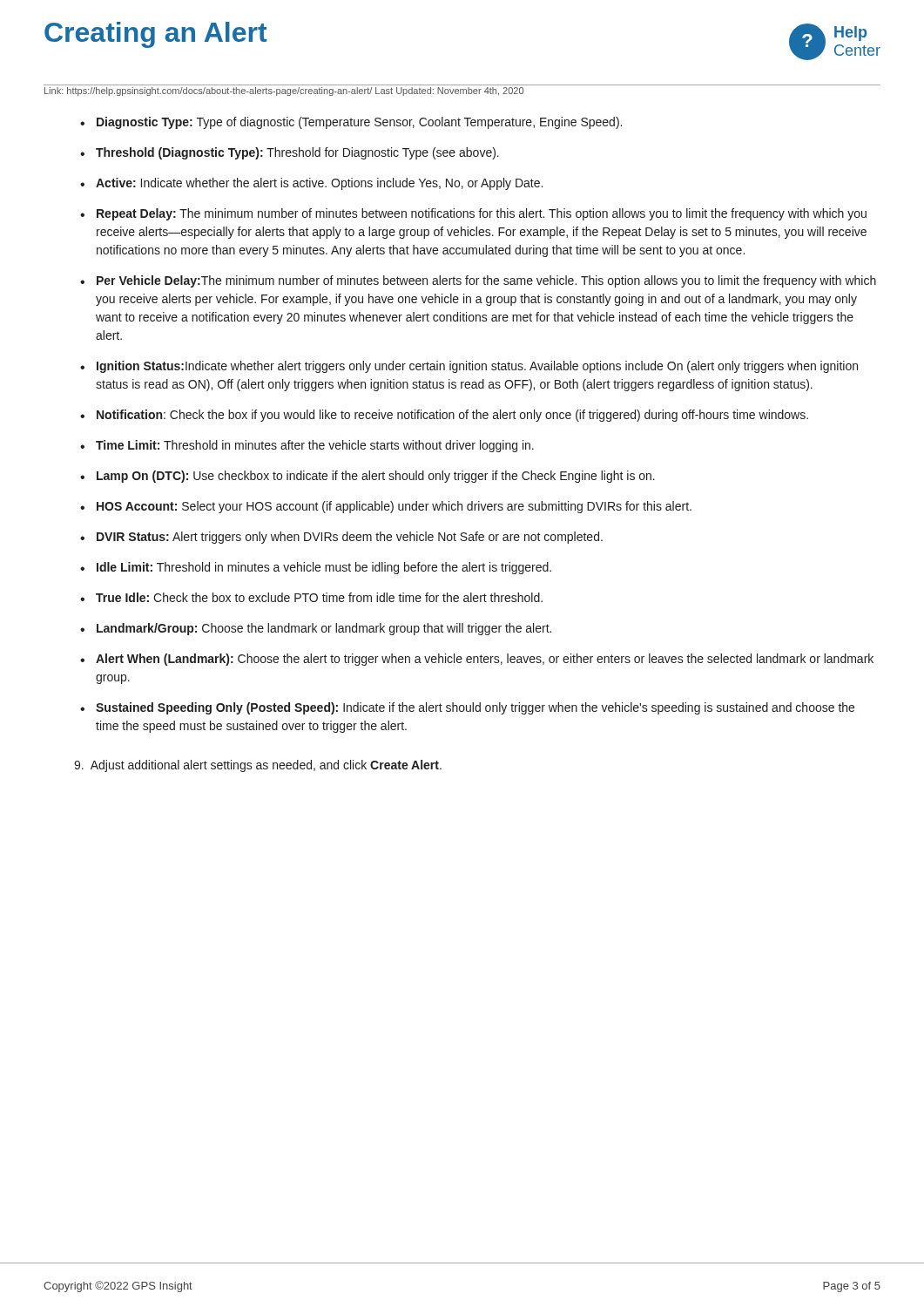Select the text block starting "Diagnostic Type: Type of"

(x=359, y=122)
